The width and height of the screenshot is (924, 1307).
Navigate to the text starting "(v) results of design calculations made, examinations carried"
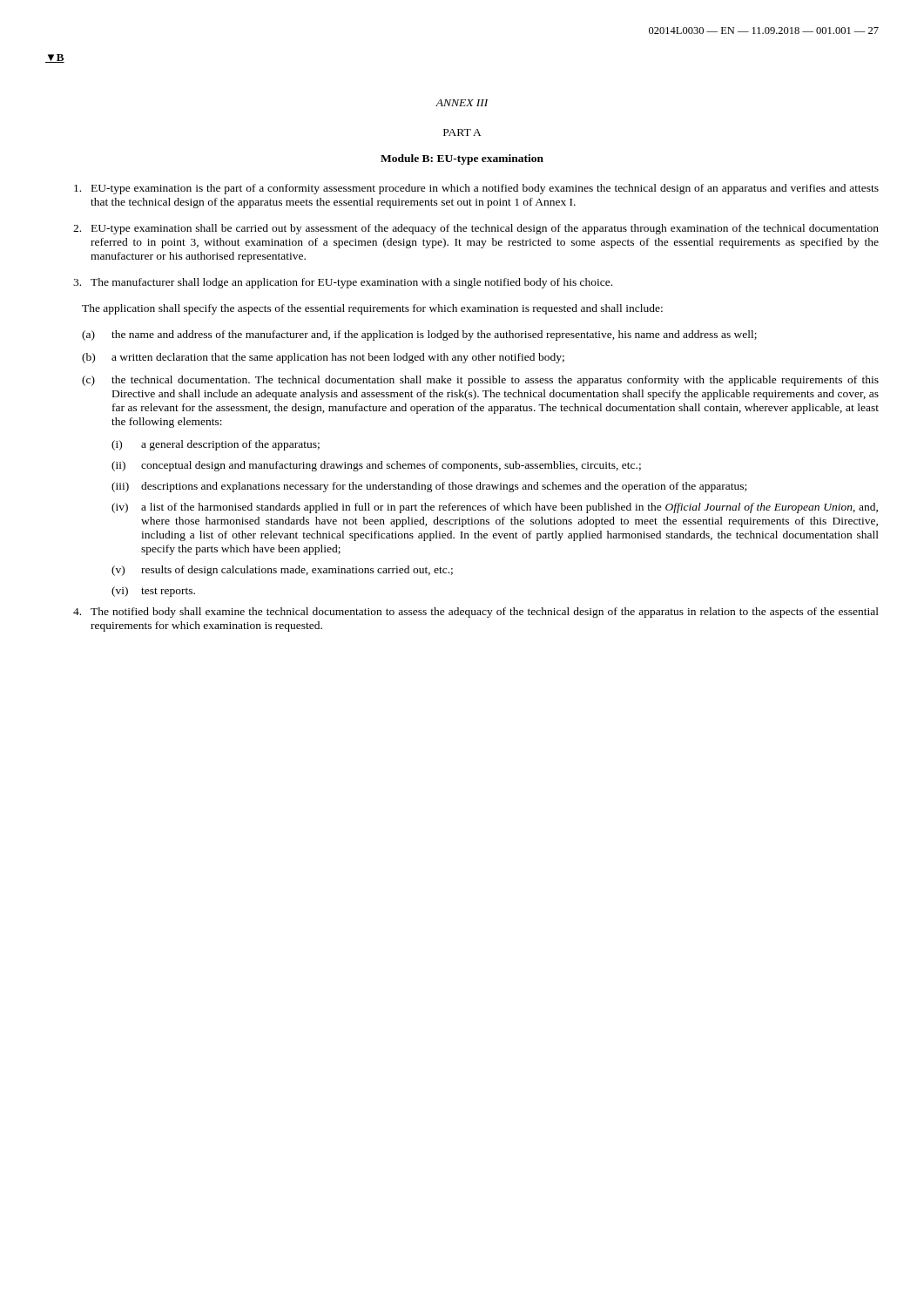282,571
